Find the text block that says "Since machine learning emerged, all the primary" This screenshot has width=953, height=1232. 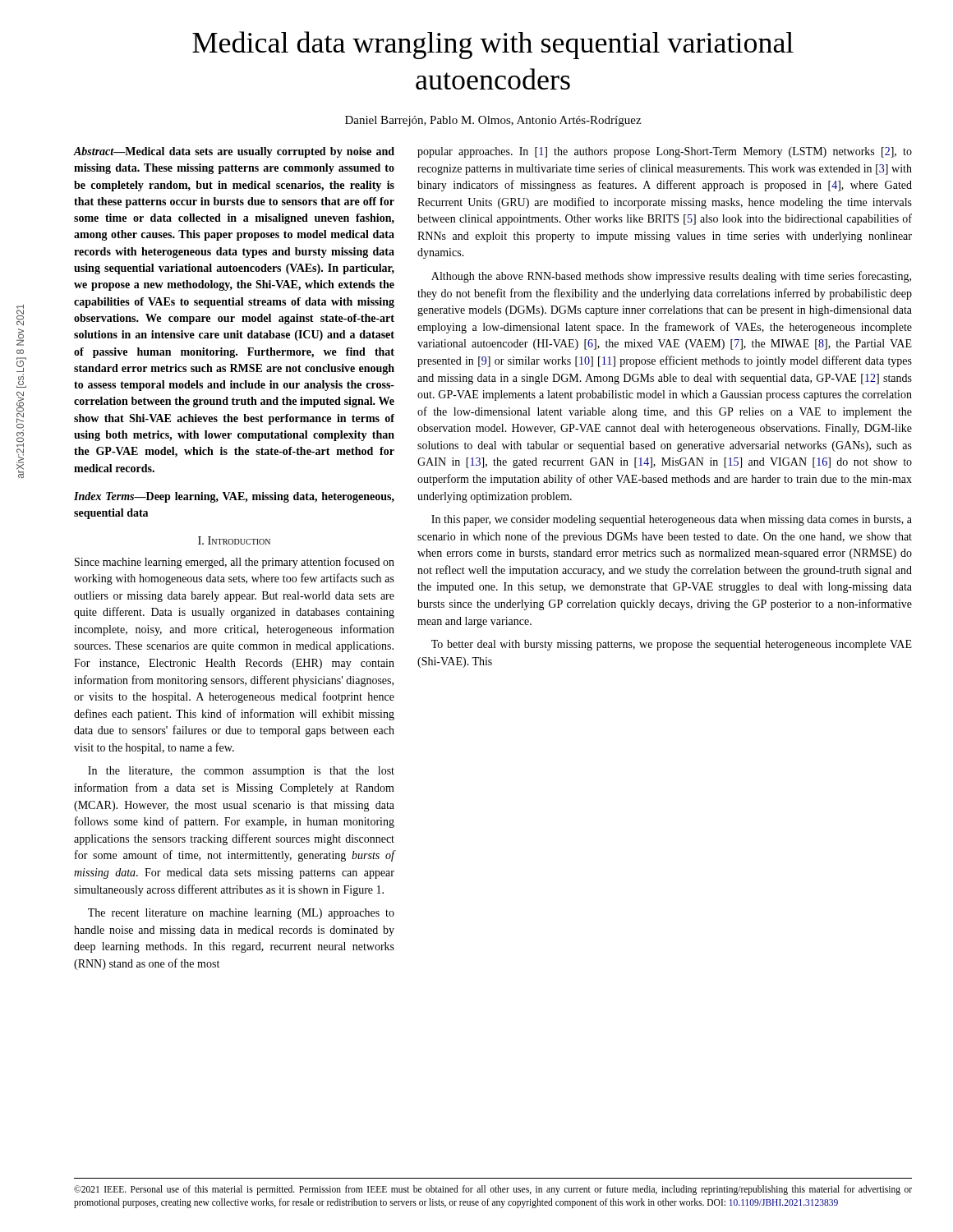(234, 763)
